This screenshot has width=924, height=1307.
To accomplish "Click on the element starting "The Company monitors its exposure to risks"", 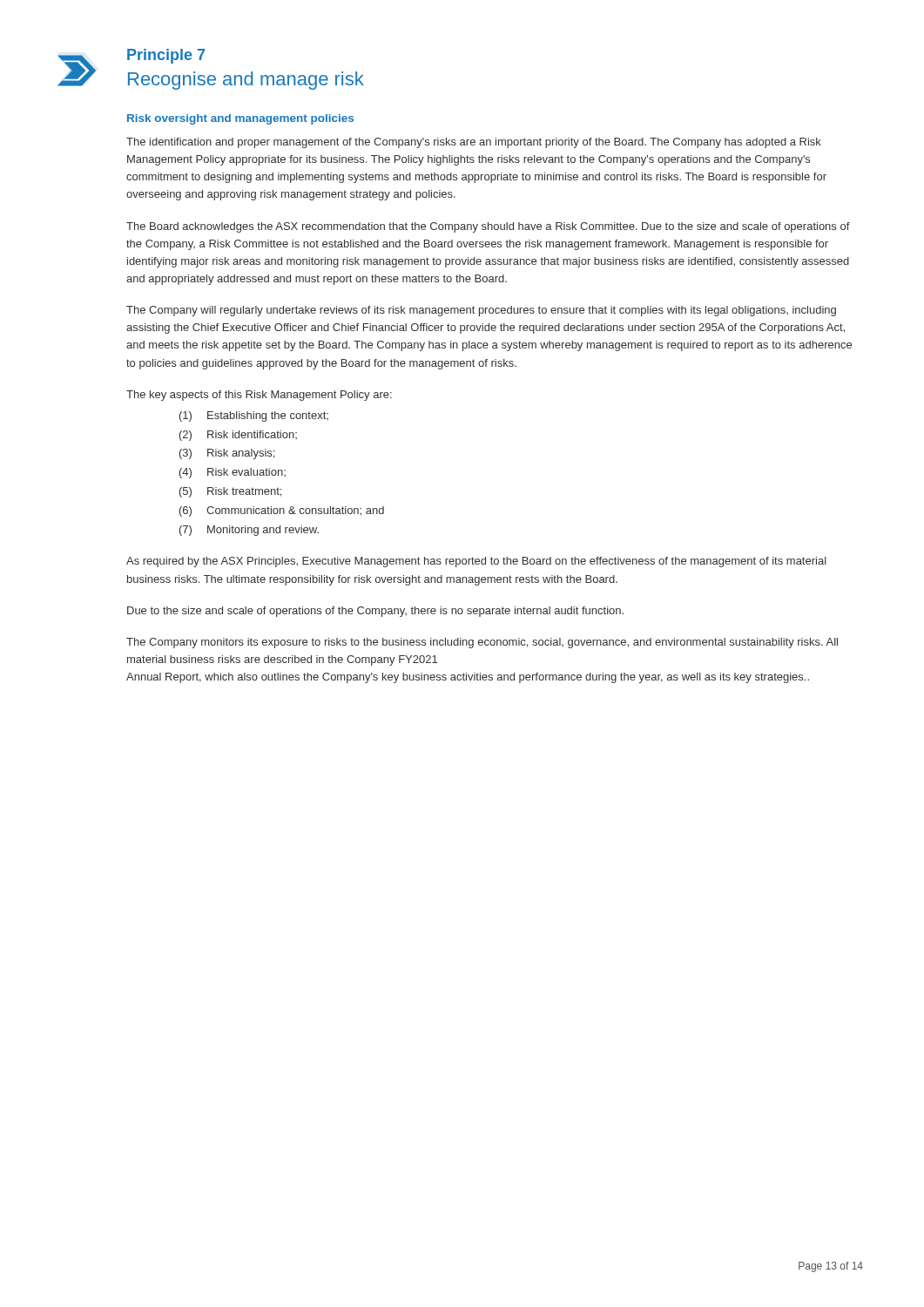I will coord(482,643).
